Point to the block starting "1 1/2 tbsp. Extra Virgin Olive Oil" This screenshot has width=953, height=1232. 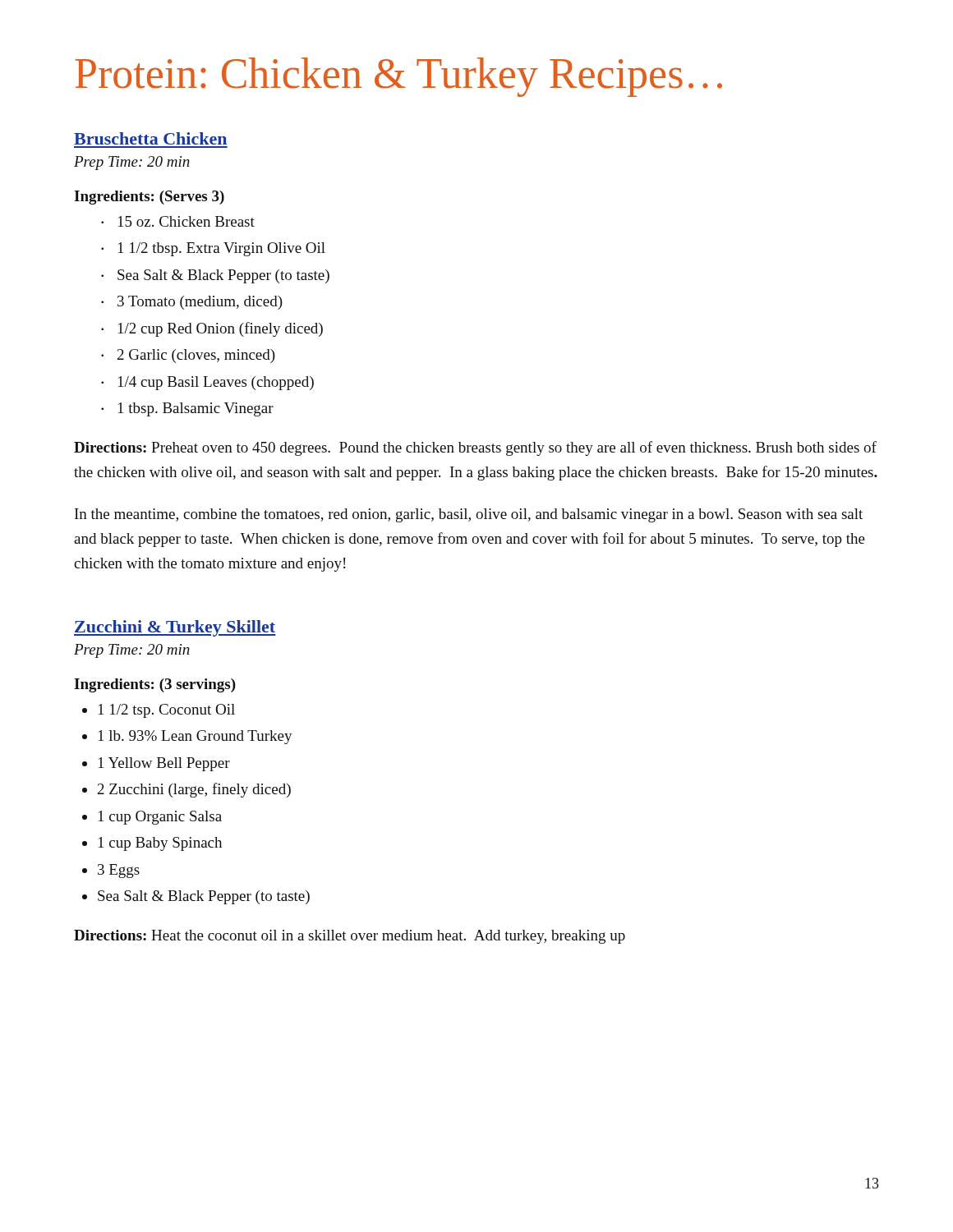coord(213,249)
